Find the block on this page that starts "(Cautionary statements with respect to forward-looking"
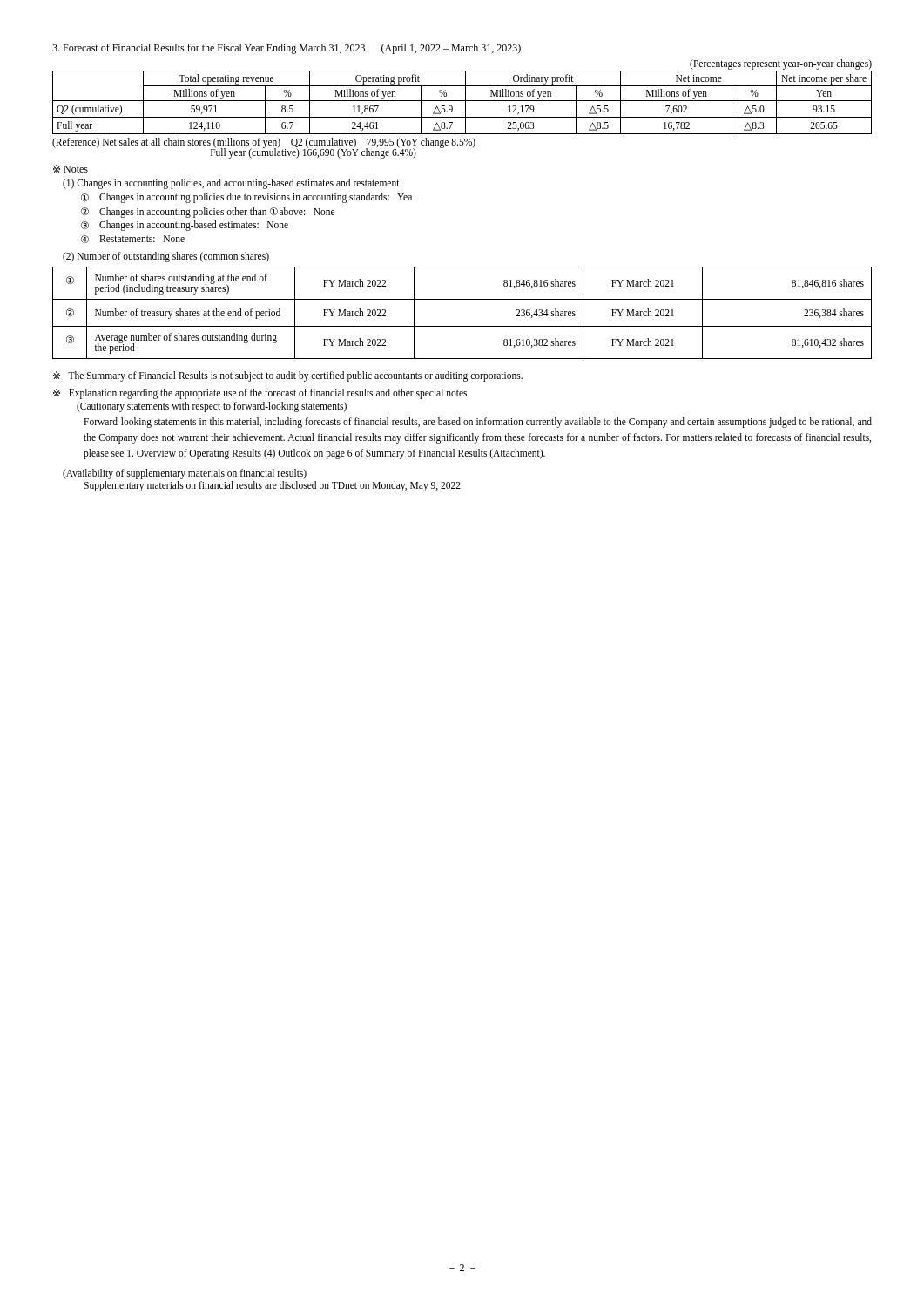 (x=212, y=406)
